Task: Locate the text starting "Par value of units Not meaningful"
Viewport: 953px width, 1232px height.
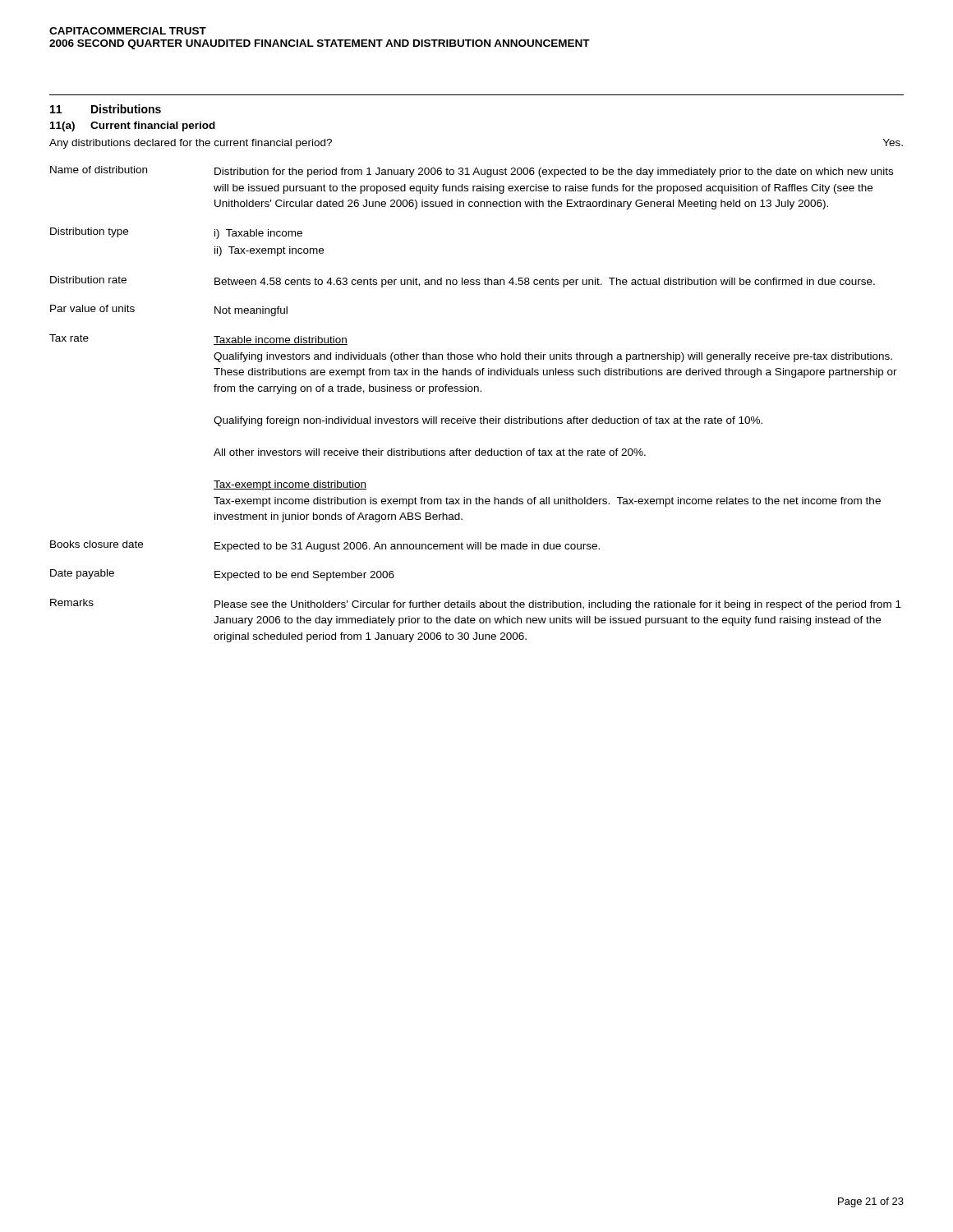Action: (93, 309)
